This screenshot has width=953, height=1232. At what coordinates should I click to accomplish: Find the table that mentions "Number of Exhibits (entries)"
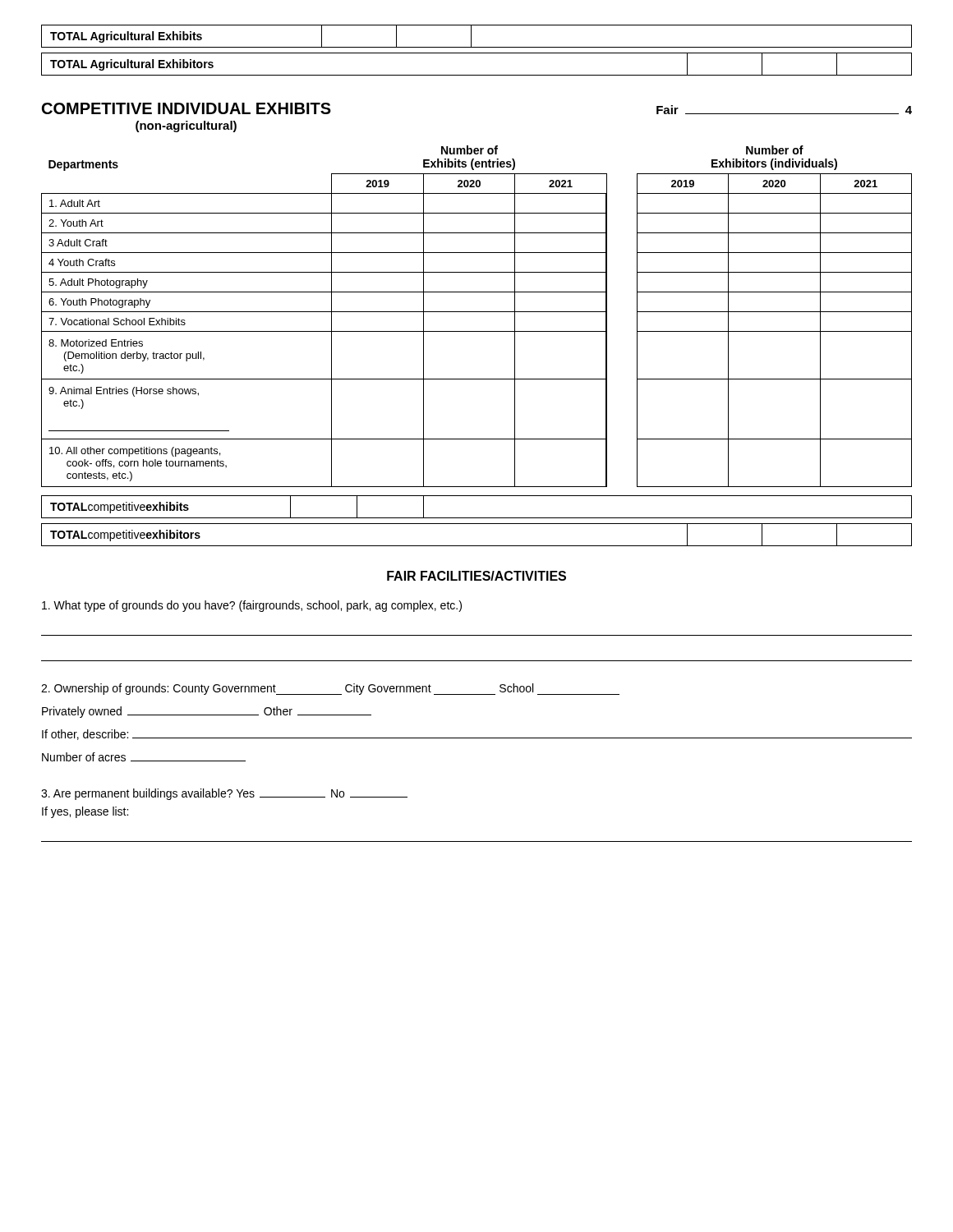click(x=476, y=314)
